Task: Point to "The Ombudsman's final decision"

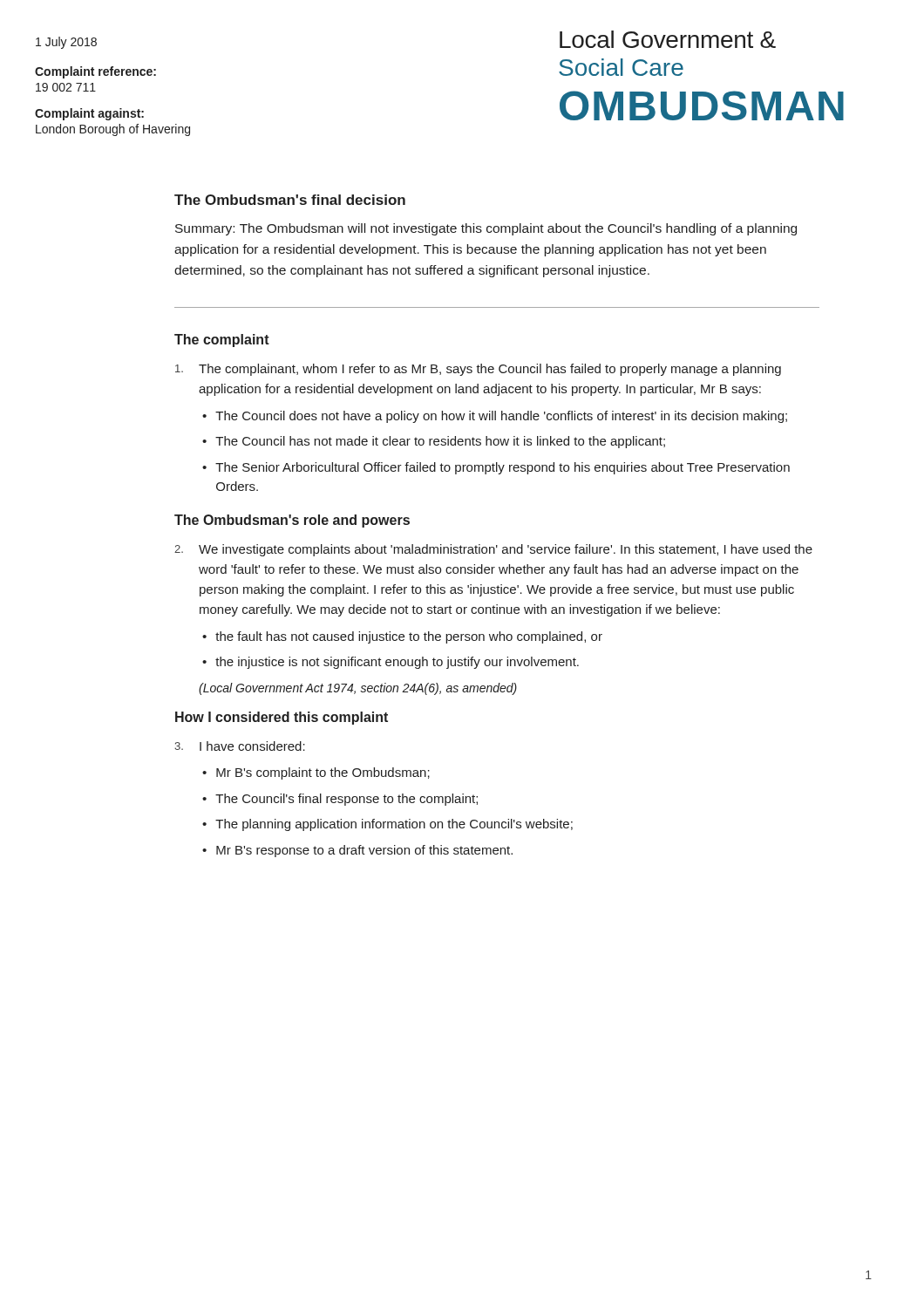Action: pyautogui.click(x=290, y=200)
